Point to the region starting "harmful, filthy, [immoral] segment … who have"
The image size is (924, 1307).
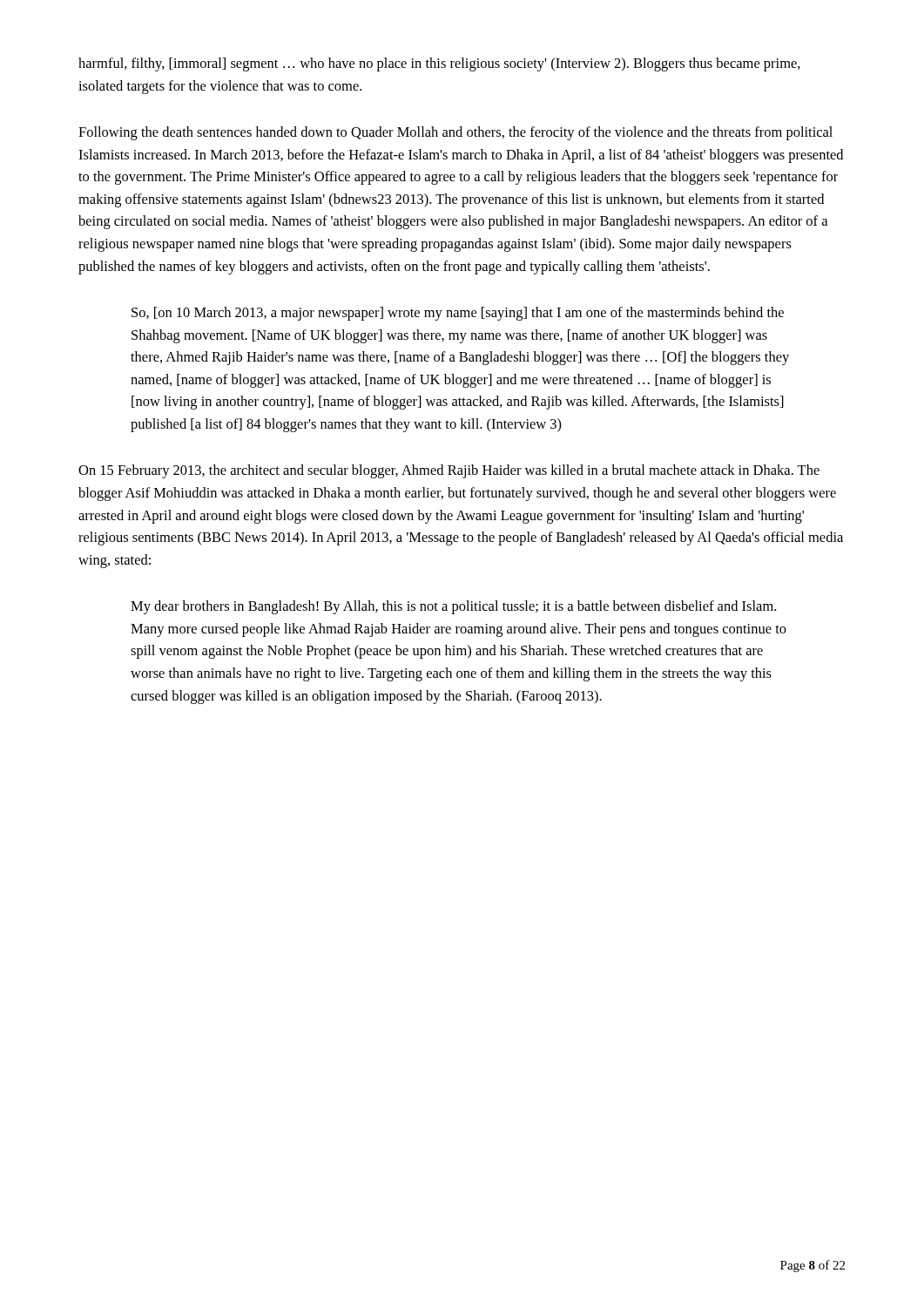462,75
